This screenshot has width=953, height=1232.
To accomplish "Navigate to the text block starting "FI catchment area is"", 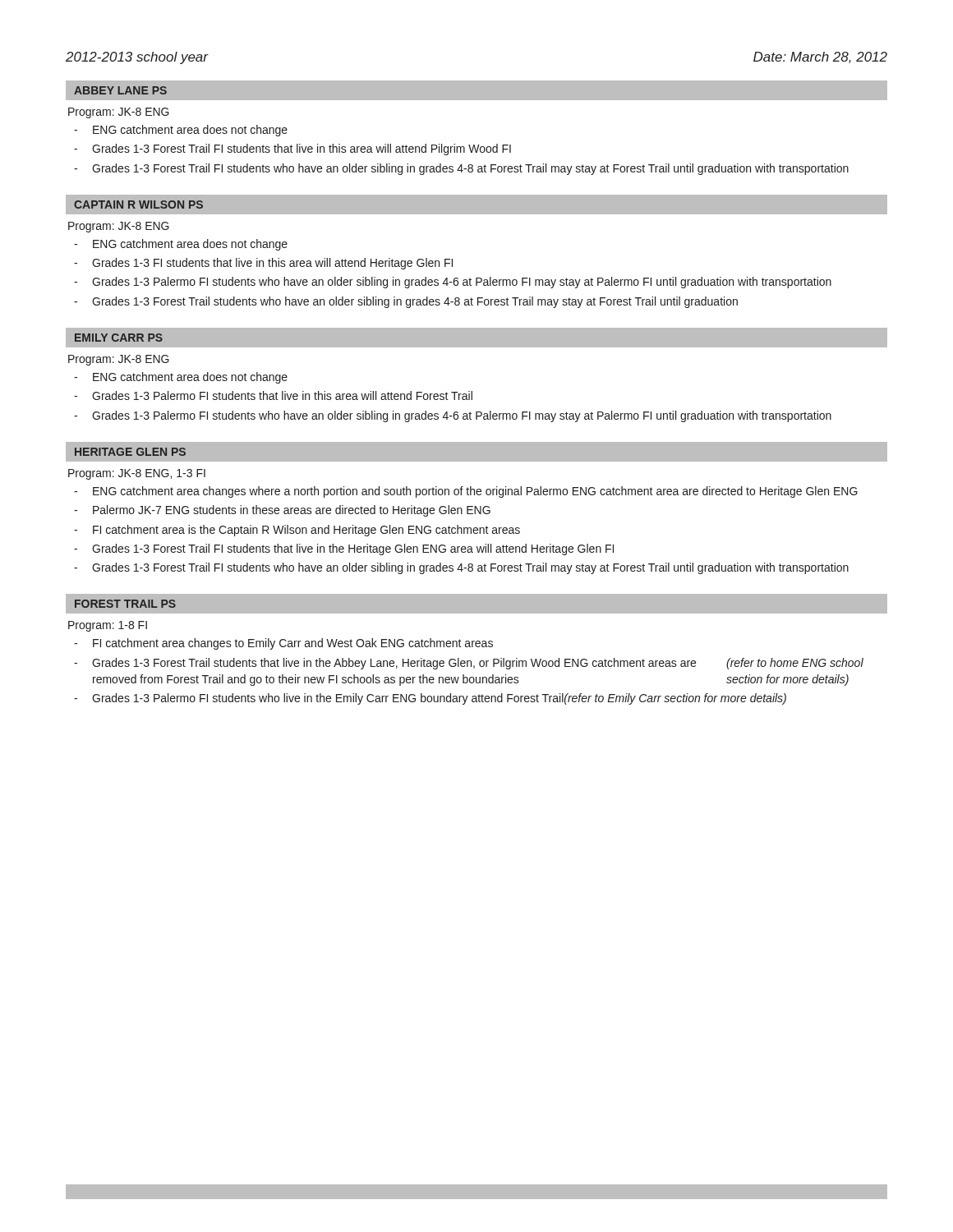I will [306, 529].
